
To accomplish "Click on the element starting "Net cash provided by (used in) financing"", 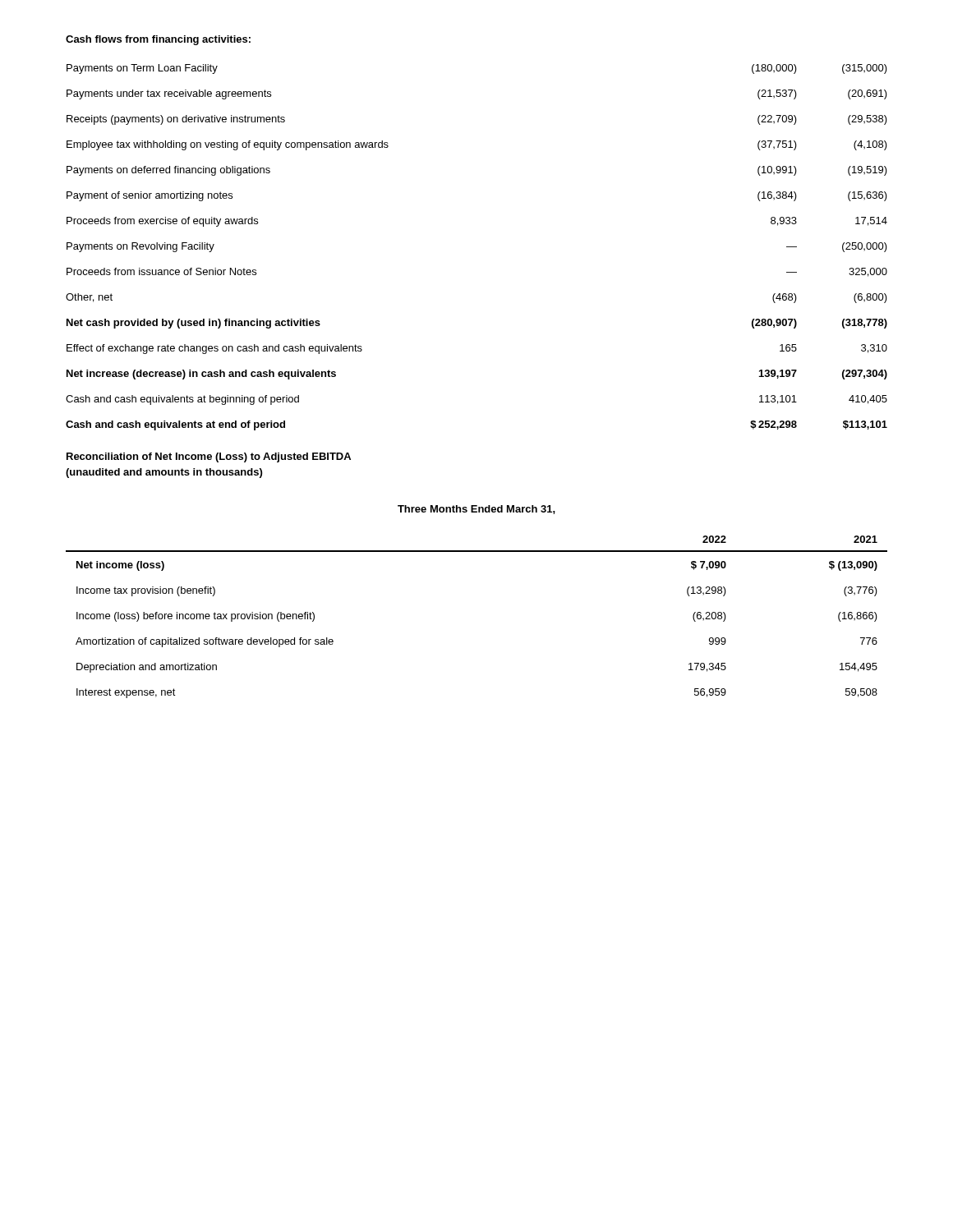I will coord(189,323).
